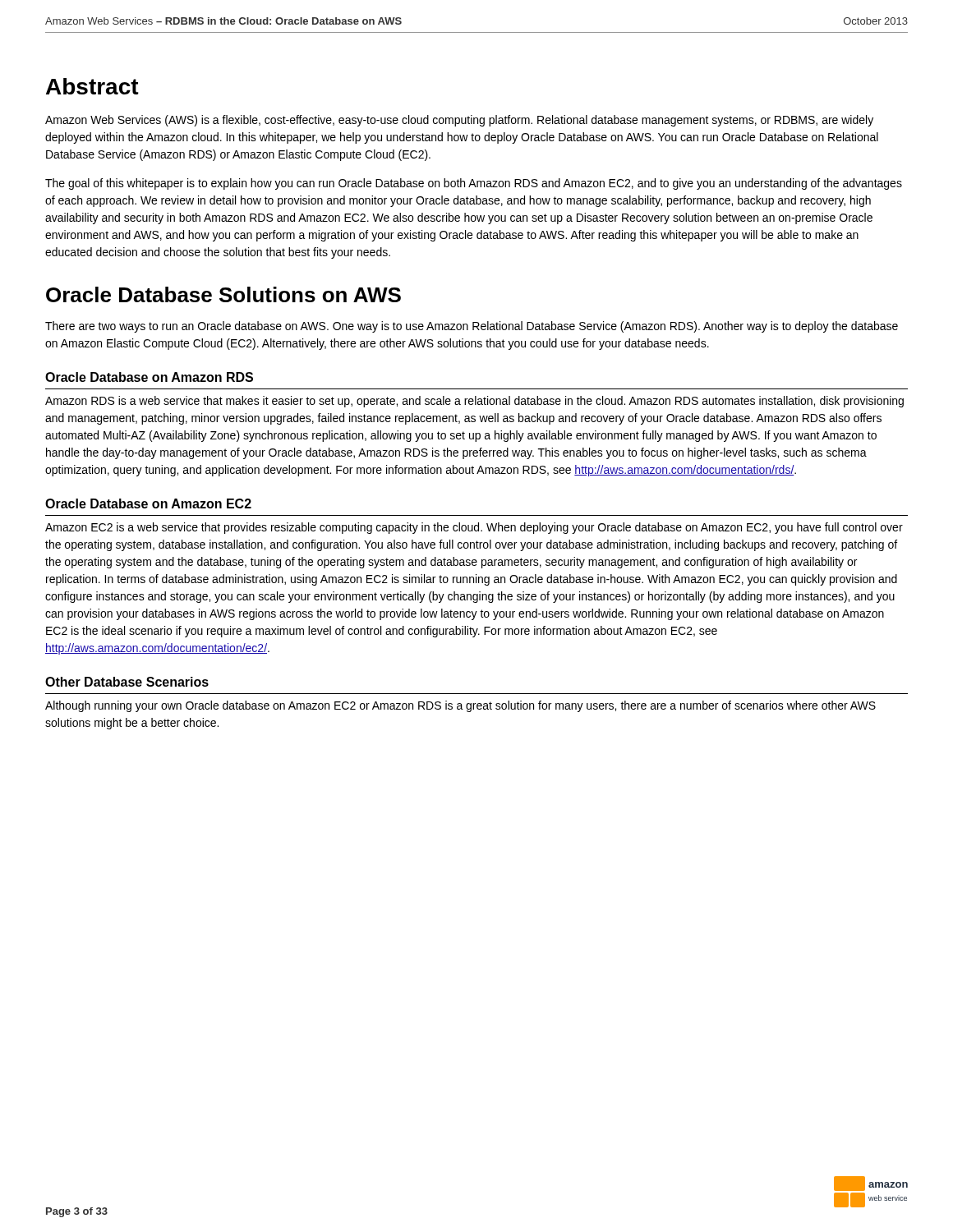Where does it say "Other Database Scenarios"?
The height and width of the screenshot is (1232, 953).
pyautogui.click(x=476, y=685)
